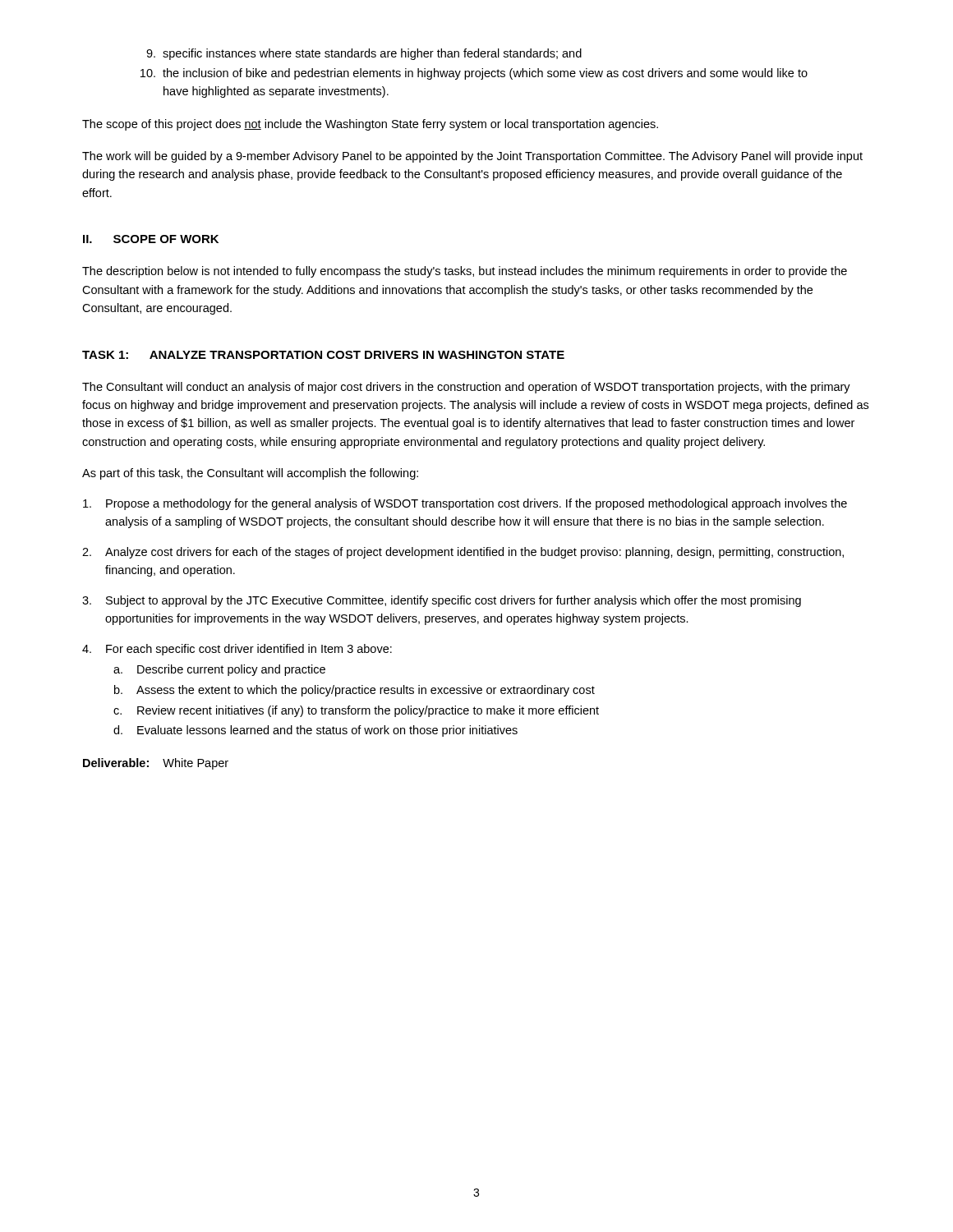The width and height of the screenshot is (953, 1232).
Task: Point to the text starting "The Consultant will conduct an analysis"
Action: [476, 414]
